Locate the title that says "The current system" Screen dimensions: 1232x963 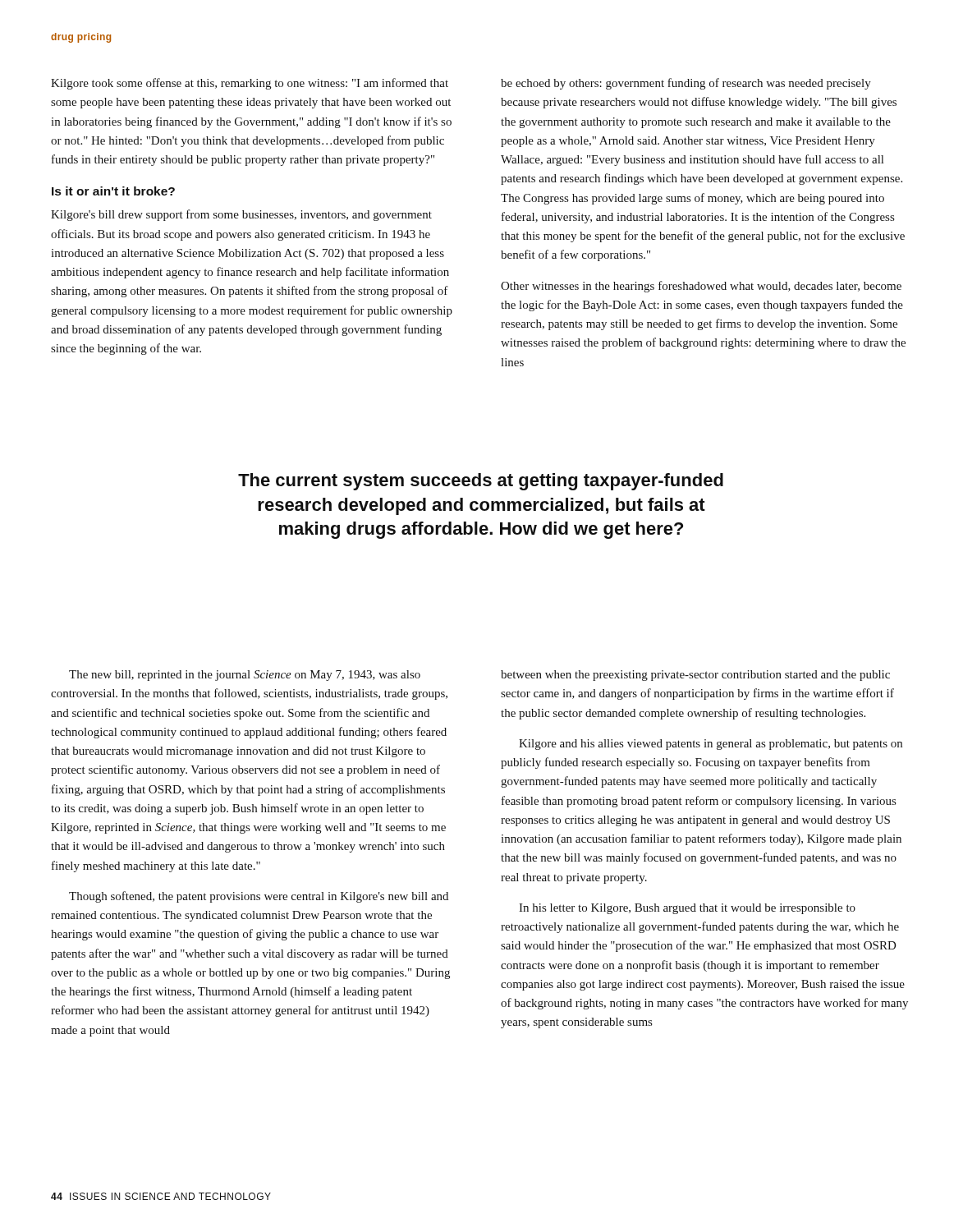(481, 505)
